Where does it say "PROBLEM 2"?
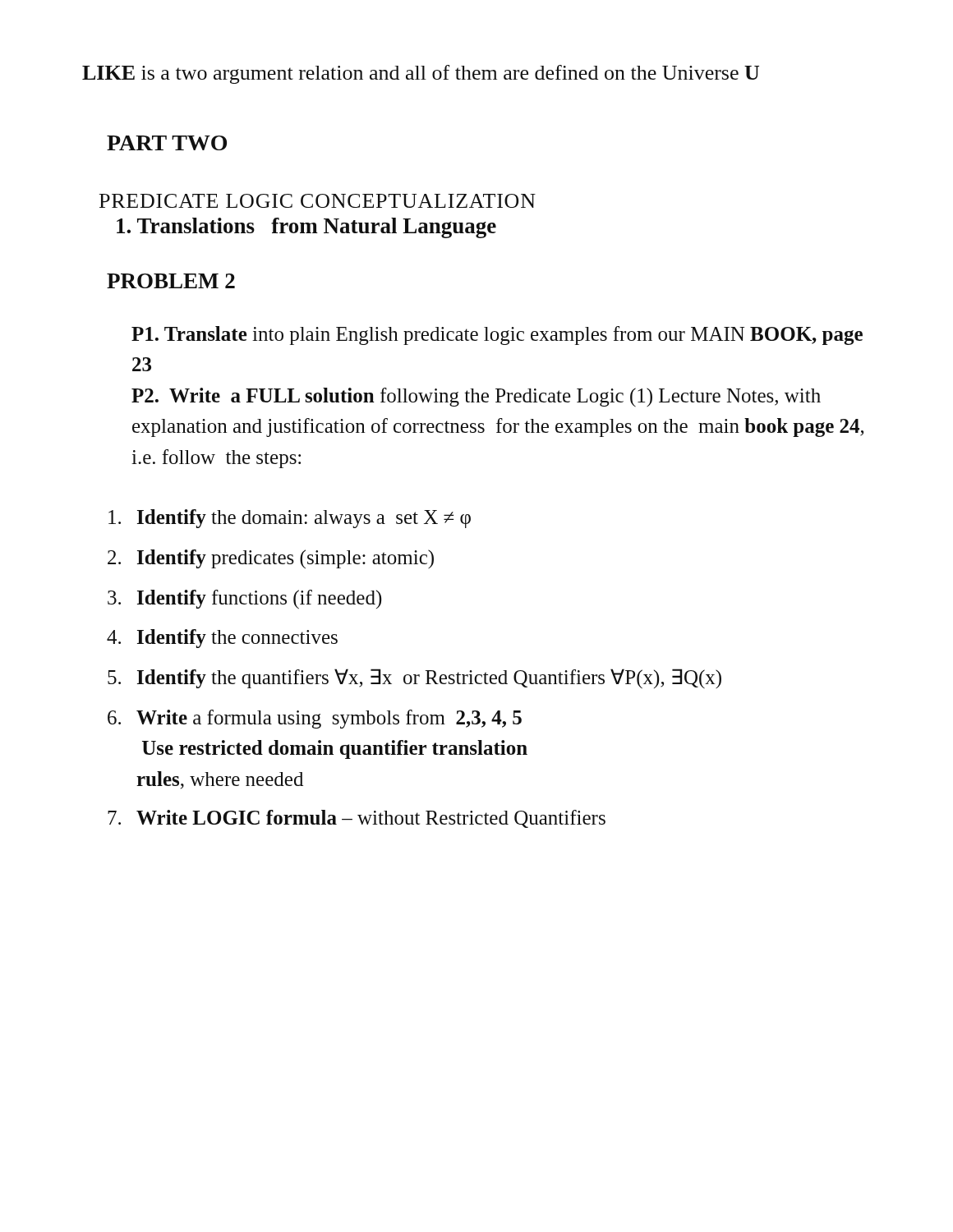Screen dimensions: 1232x953 coord(171,281)
